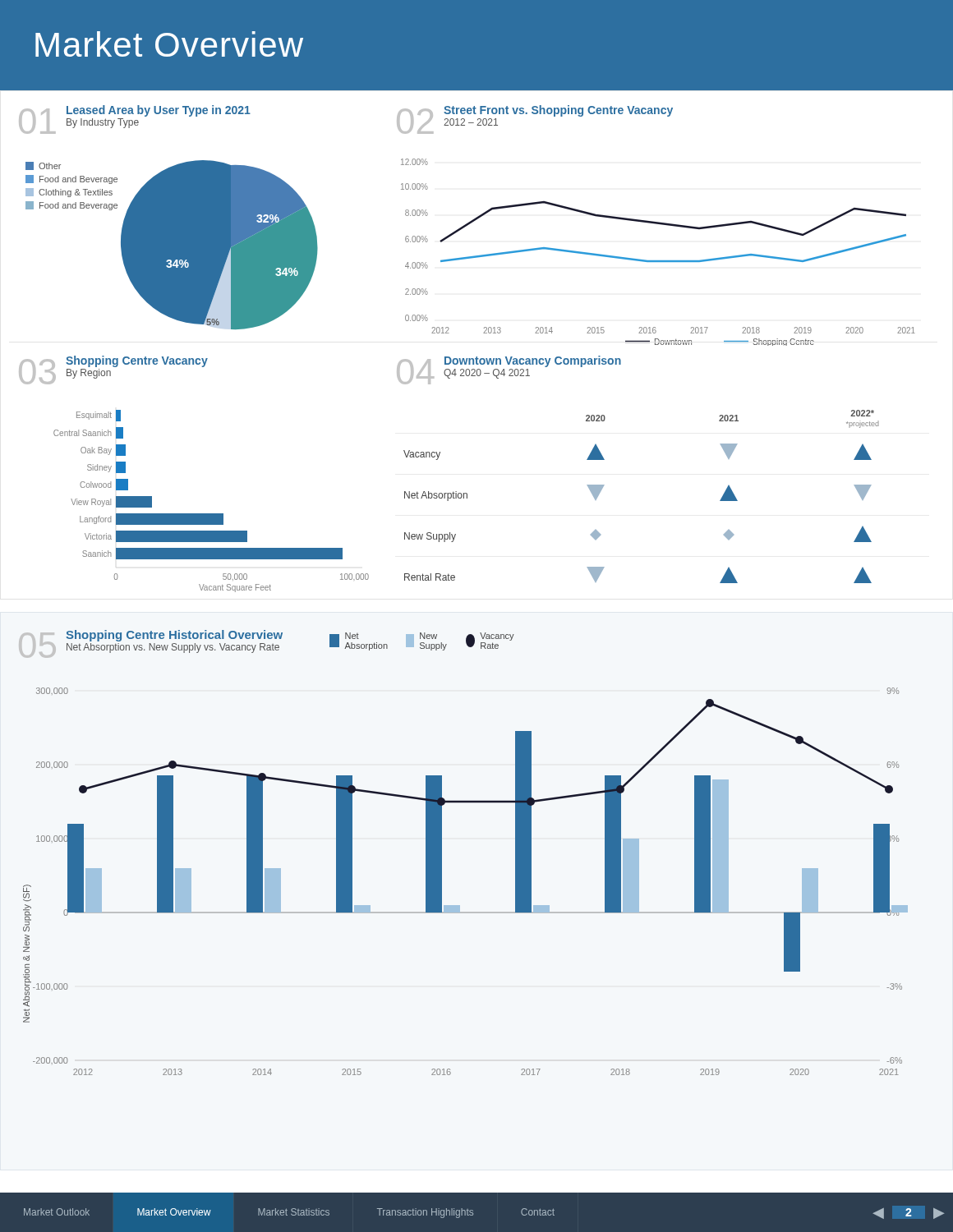The height and width of the screenshot is (1232, 953).
Task: Navigate to the passage starting "01 Leased Area by User Type"
Action: [134, 122]
